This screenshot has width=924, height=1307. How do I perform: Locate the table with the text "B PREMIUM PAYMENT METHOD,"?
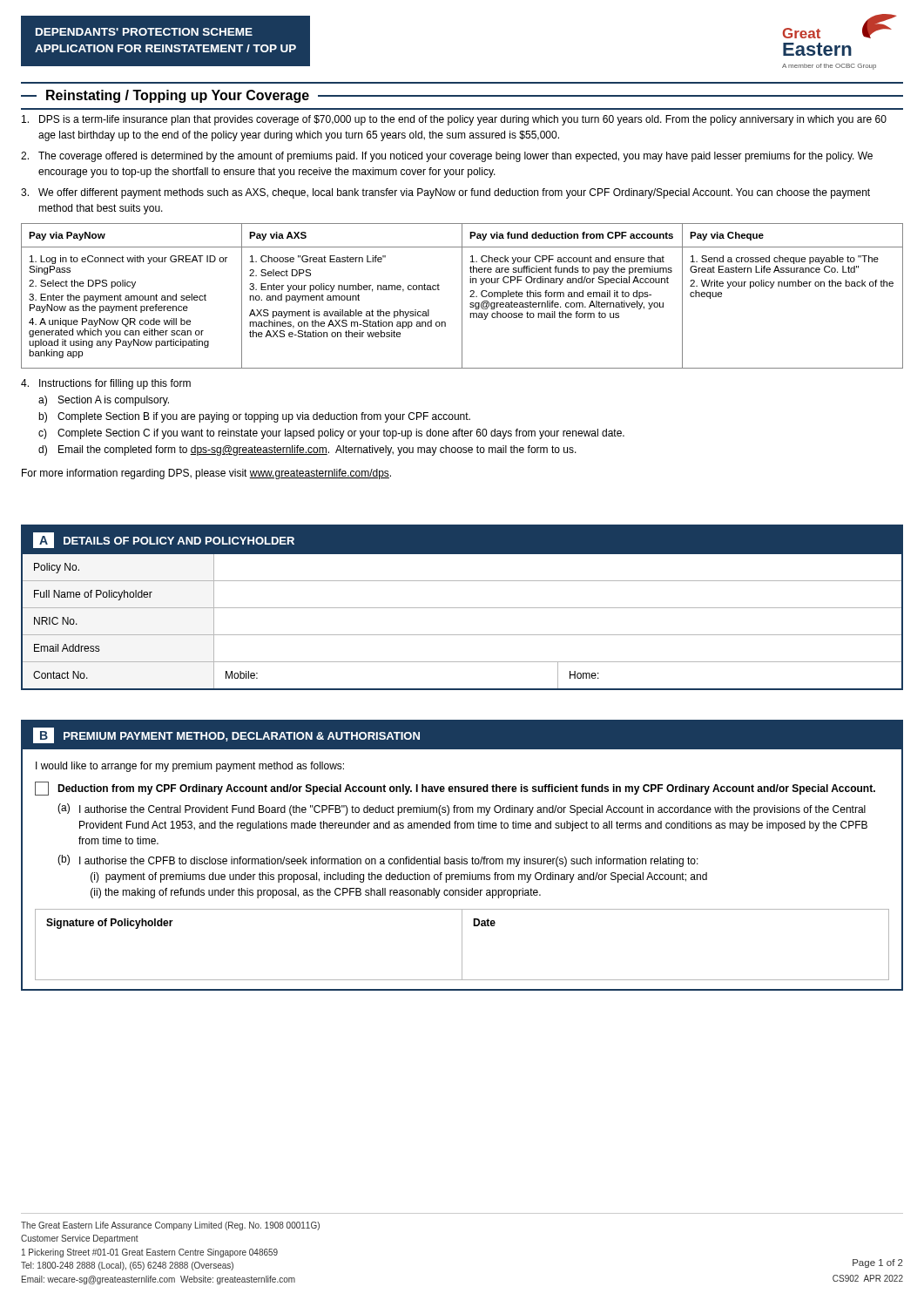462,855
